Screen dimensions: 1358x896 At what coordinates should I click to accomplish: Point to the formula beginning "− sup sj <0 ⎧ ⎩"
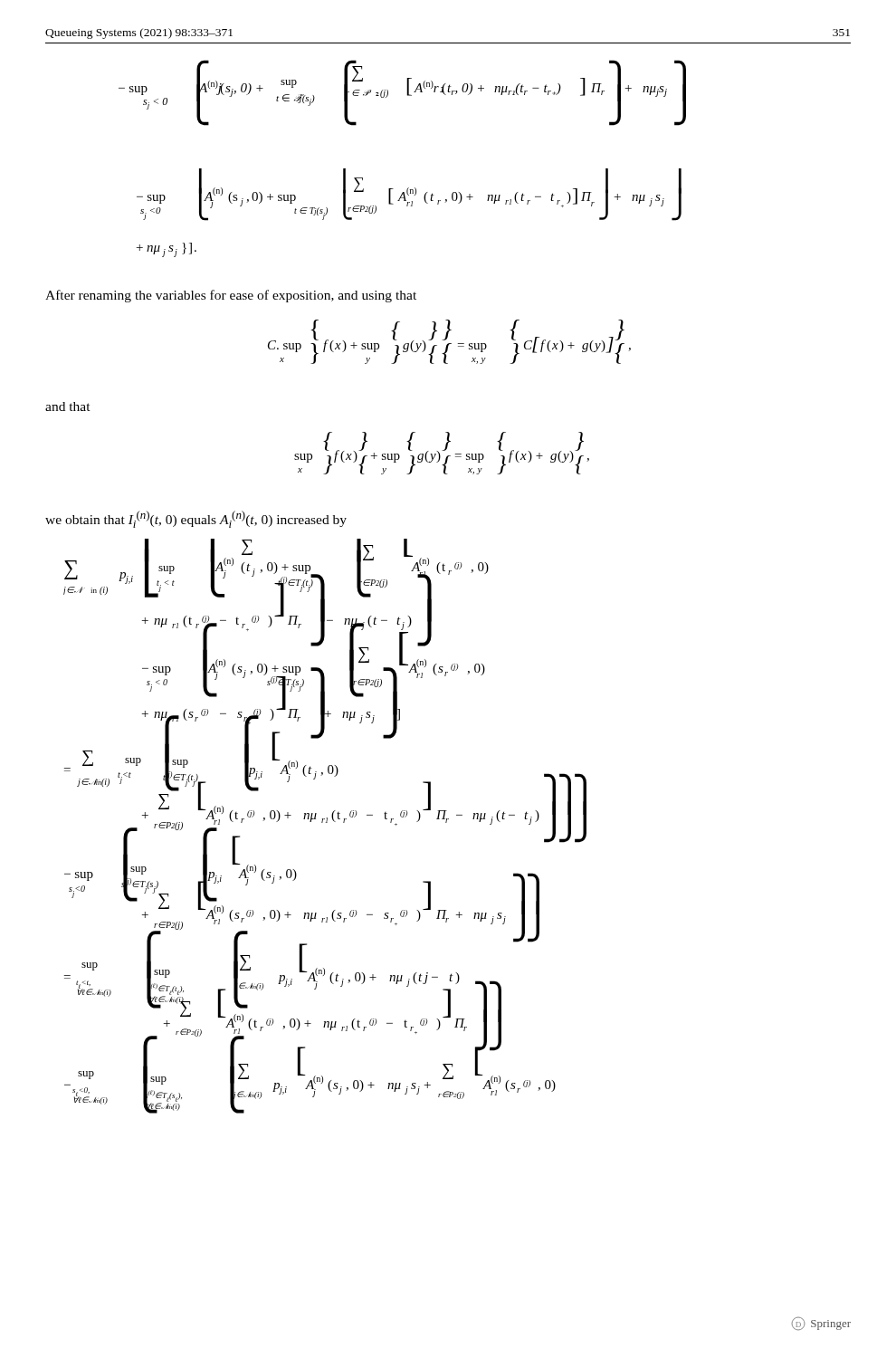[x=475, y=201]
